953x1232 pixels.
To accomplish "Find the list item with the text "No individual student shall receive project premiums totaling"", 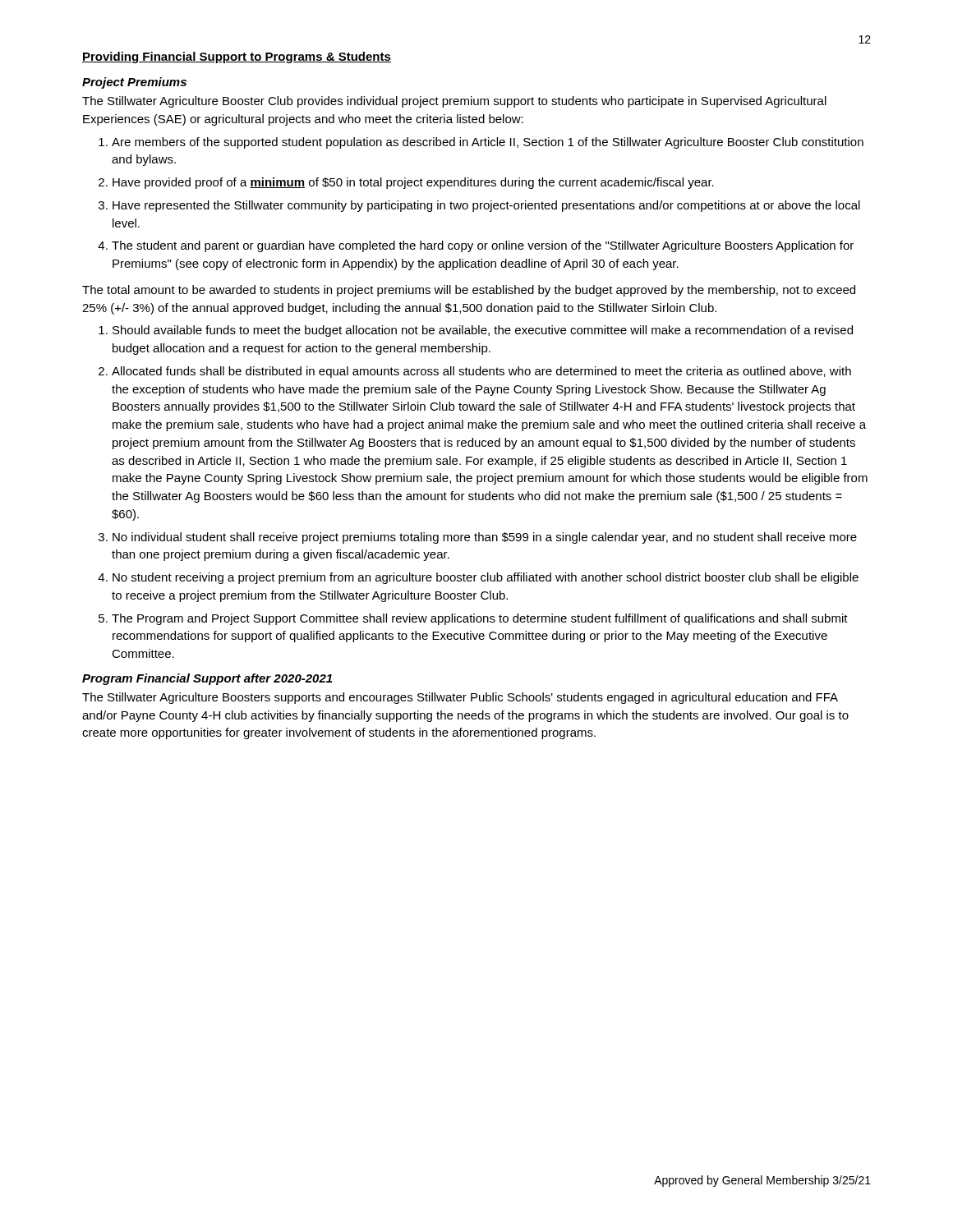I will tap(491, 546).
